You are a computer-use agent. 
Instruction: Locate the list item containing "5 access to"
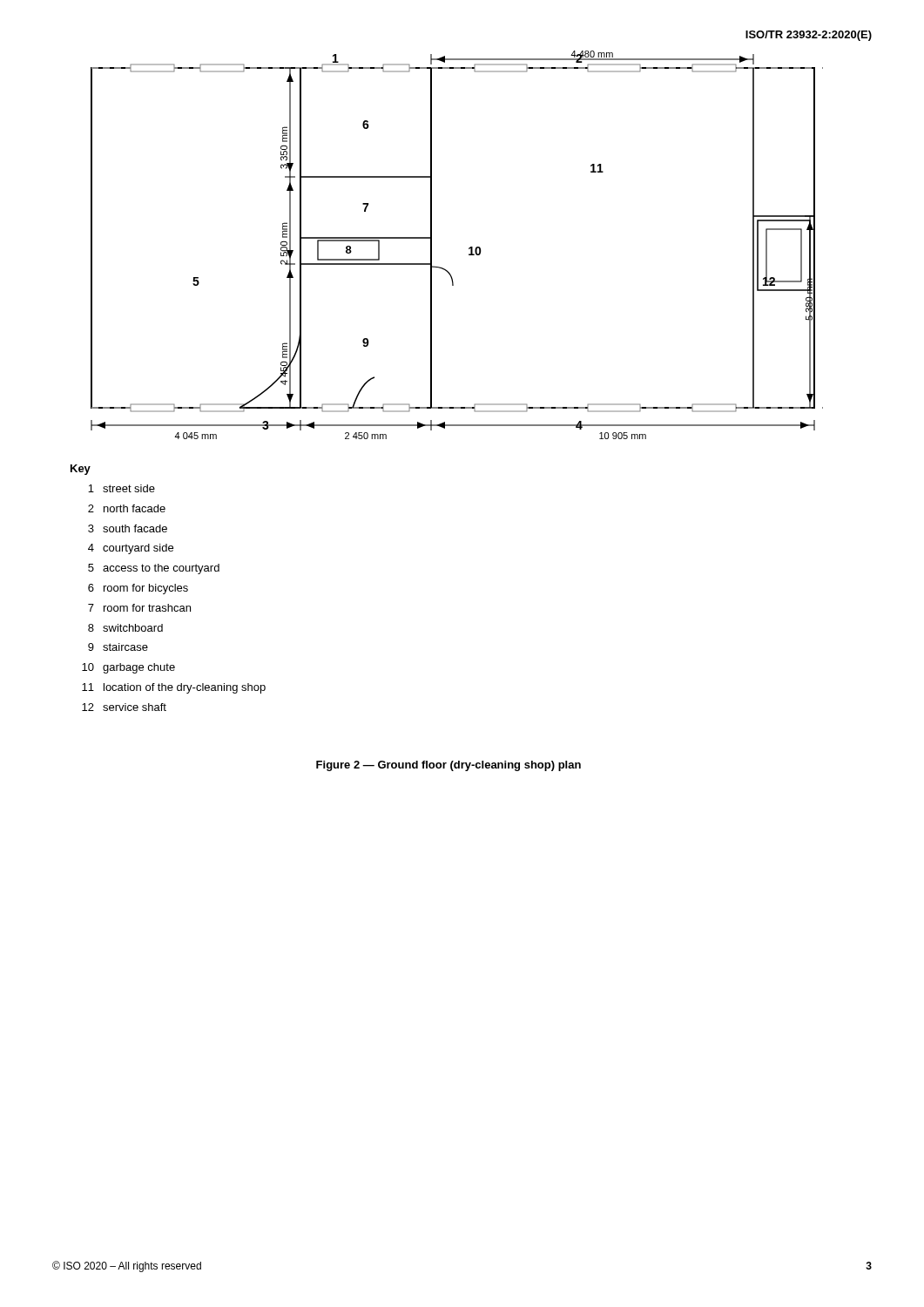click(x=145, y=569)
